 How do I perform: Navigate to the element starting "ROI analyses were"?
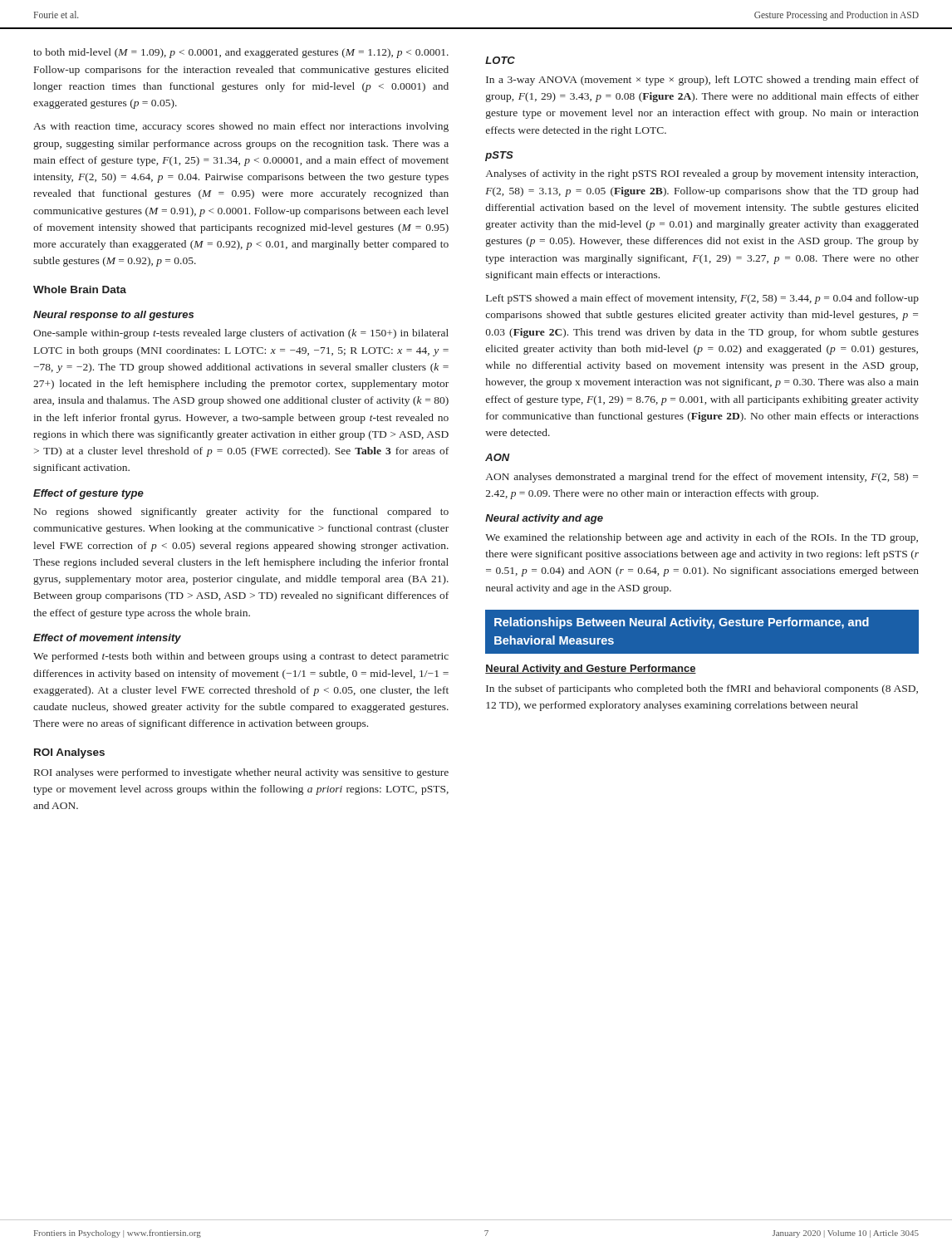(241, 789)
